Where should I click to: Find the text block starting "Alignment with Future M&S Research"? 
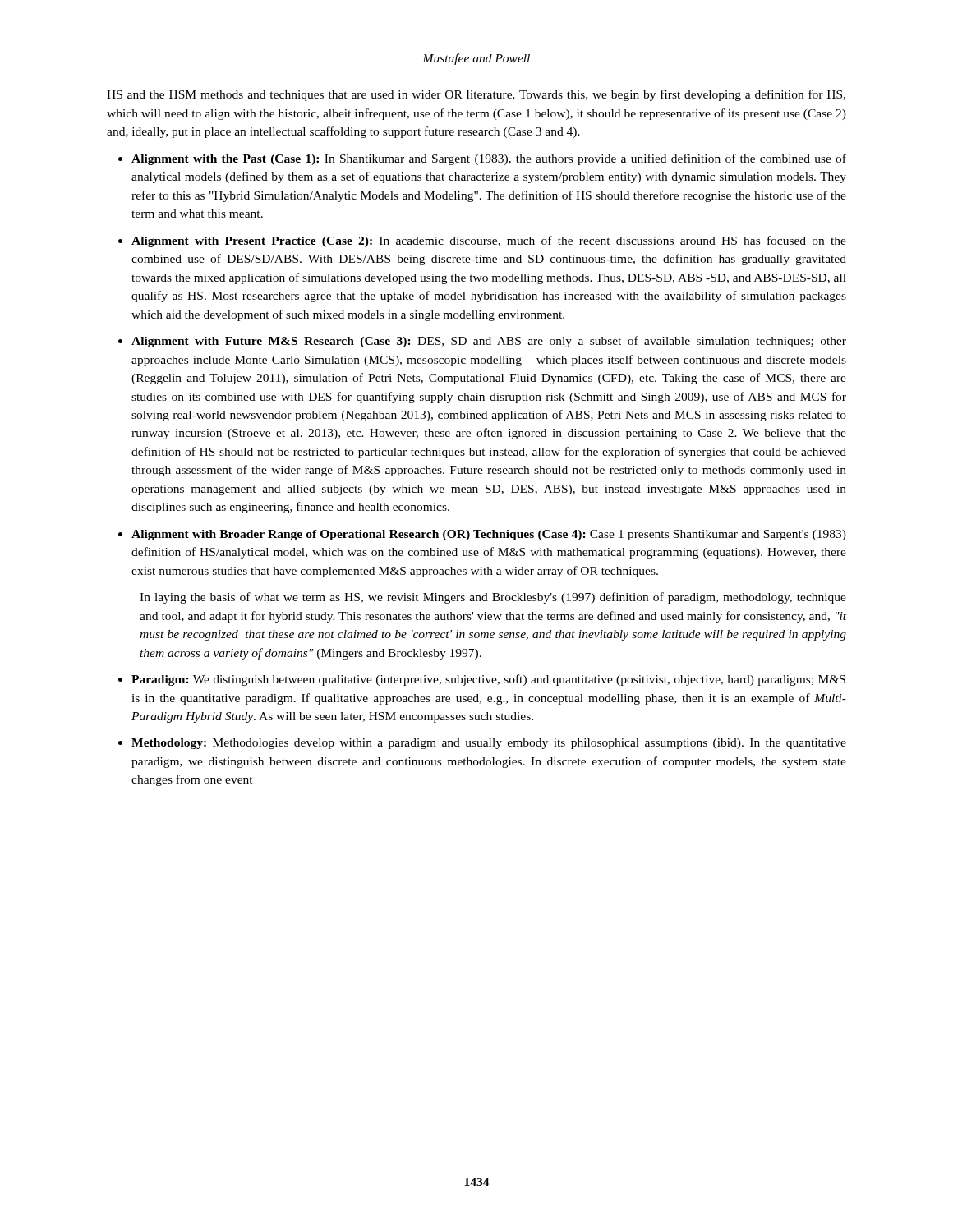click(489, 424)
